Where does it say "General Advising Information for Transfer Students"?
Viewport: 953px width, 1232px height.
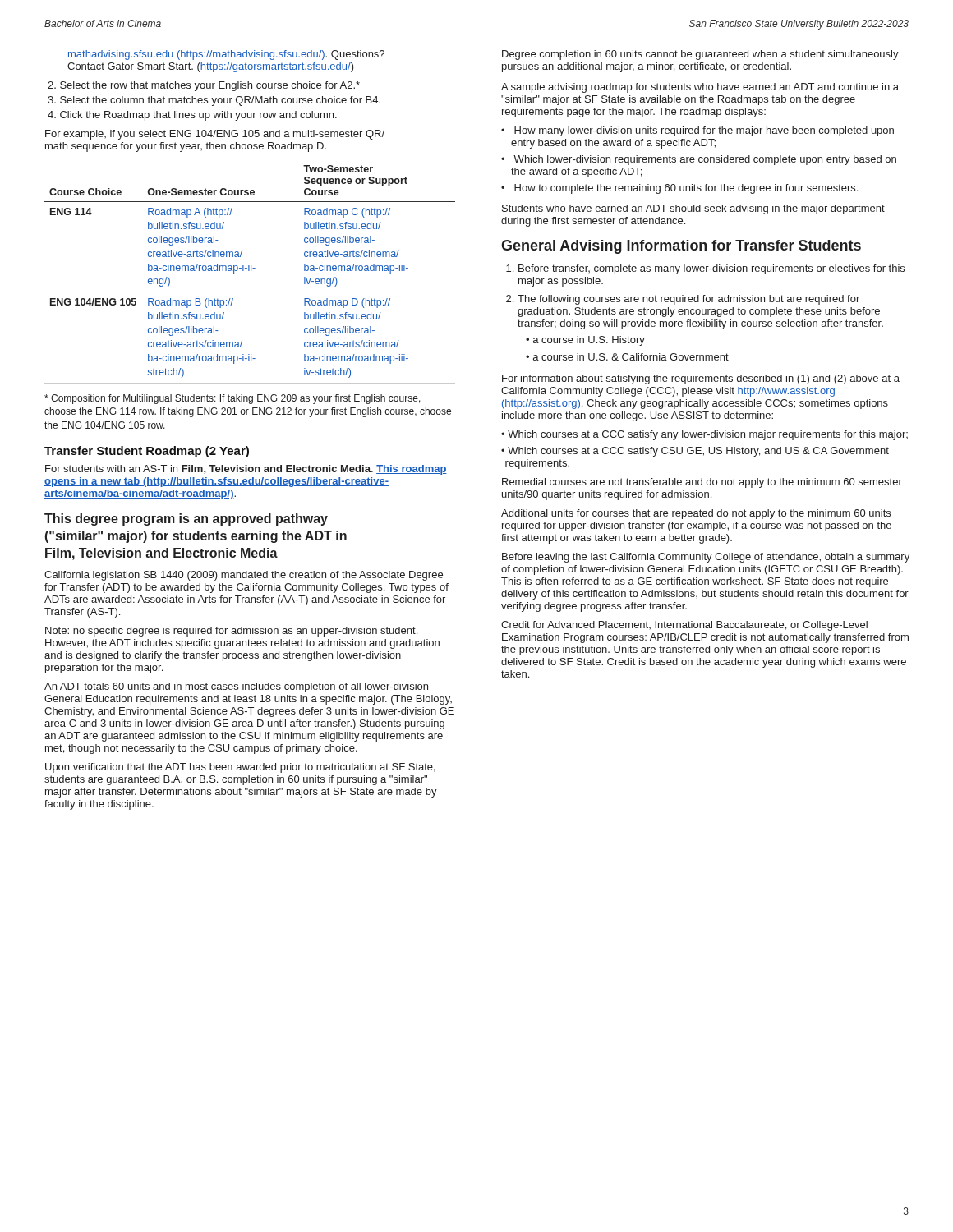pos(681,246)
